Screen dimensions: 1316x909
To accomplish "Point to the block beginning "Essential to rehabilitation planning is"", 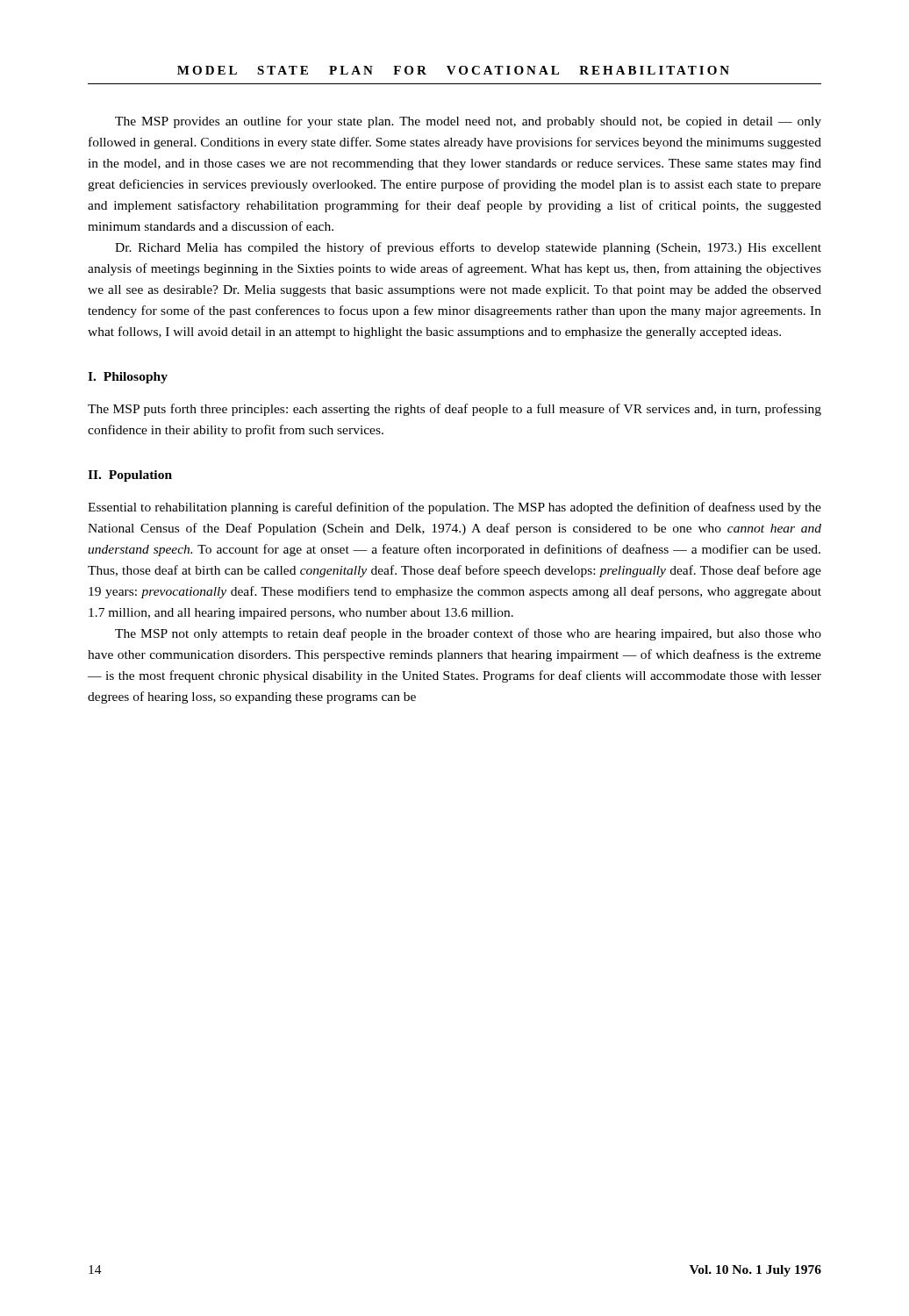I will pos(454,602).
